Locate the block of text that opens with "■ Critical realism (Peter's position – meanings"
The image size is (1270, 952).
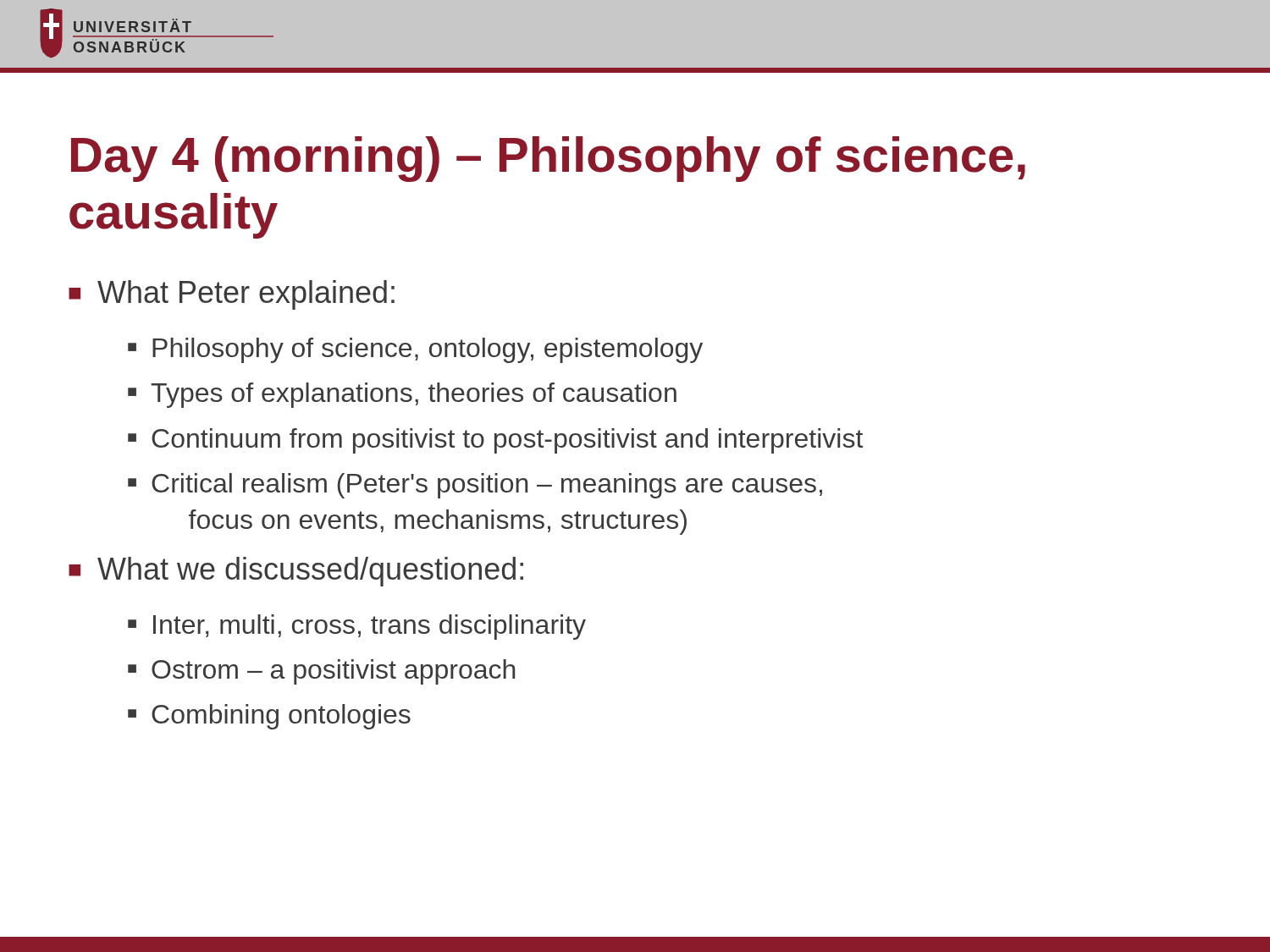476,502
